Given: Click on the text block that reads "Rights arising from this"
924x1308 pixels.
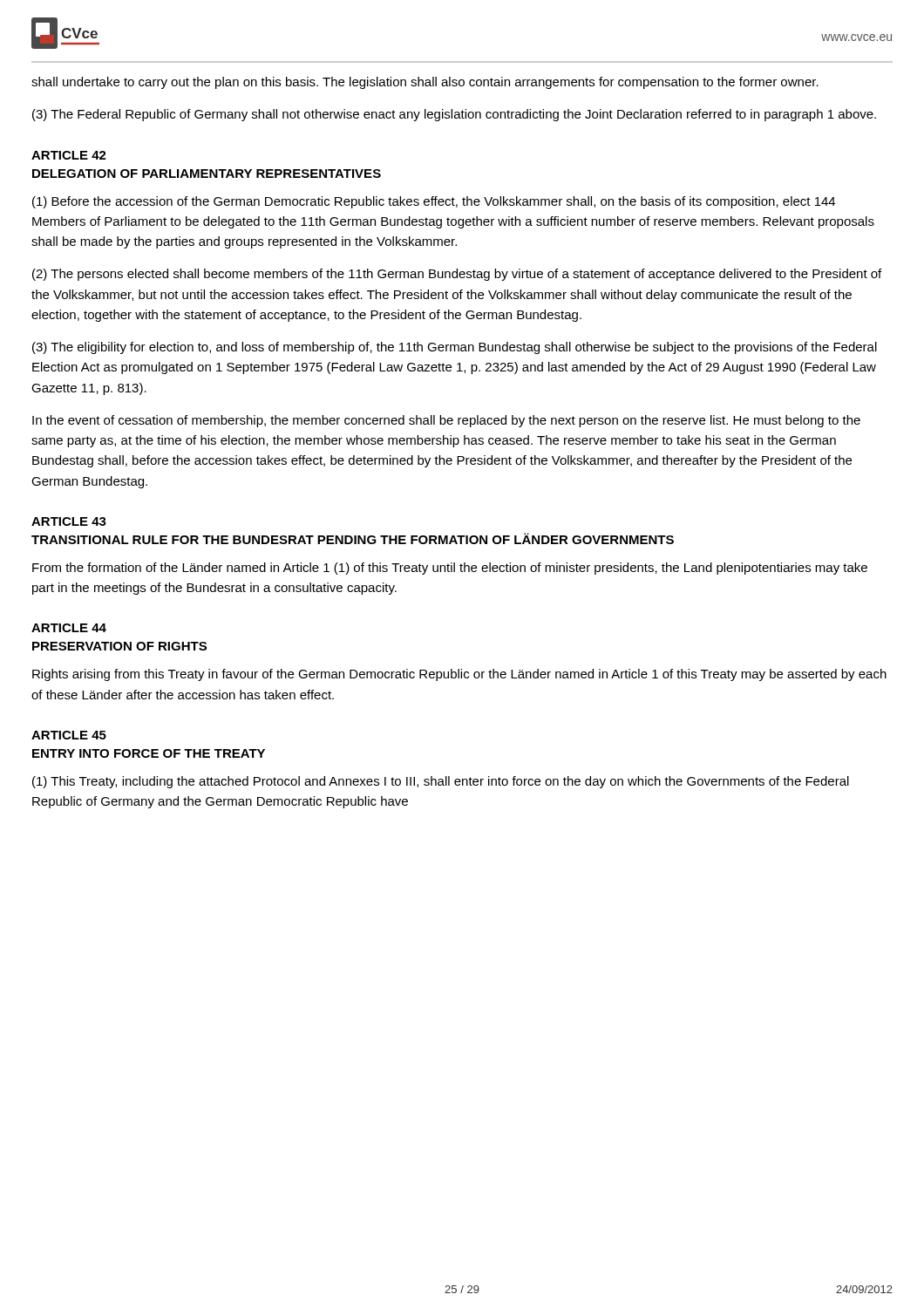Looking at the screenshot, I should point(459,684).
